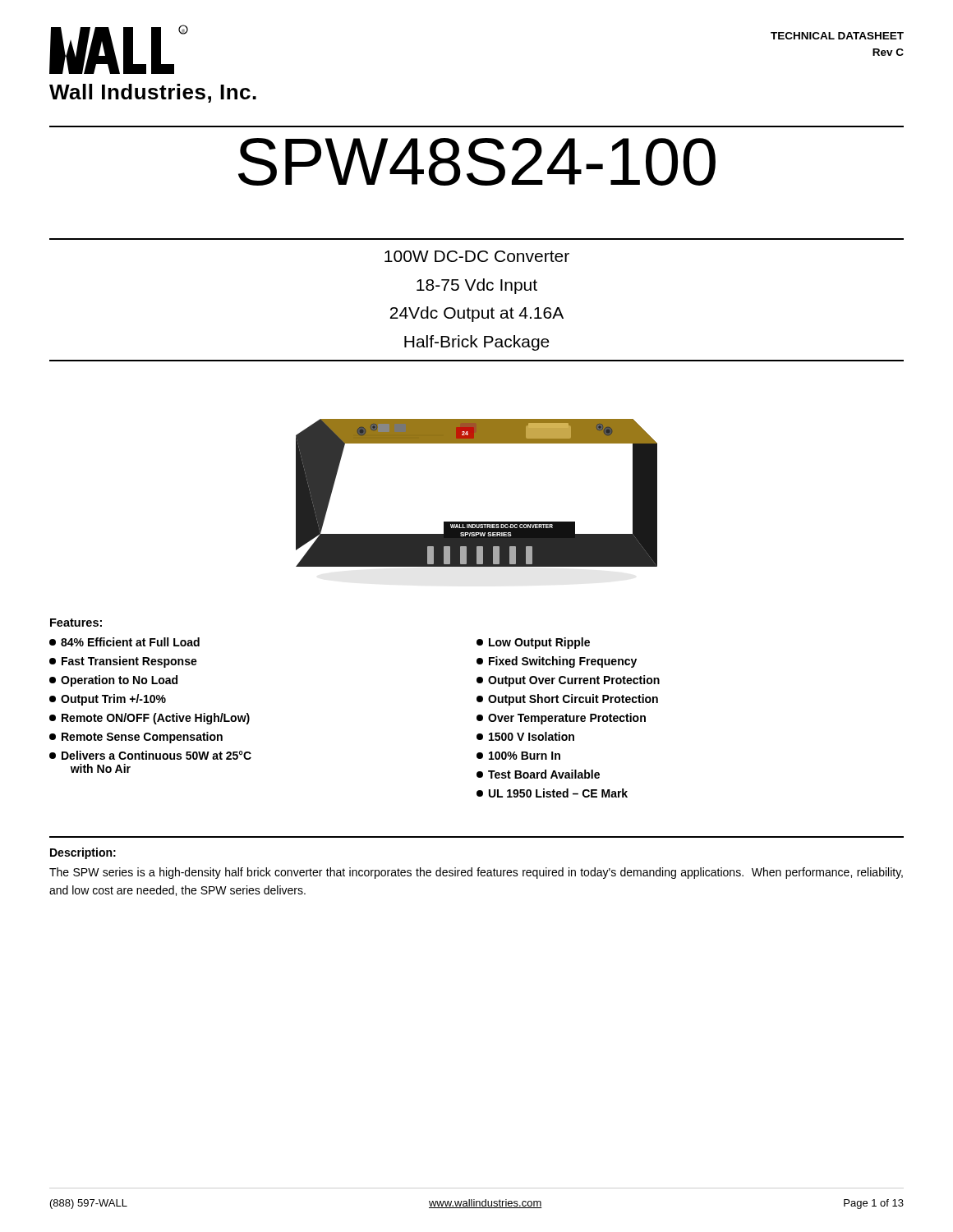Locate the text "Remote Sense Compensation"
The image size is (953, 1232).
point(136,737)
